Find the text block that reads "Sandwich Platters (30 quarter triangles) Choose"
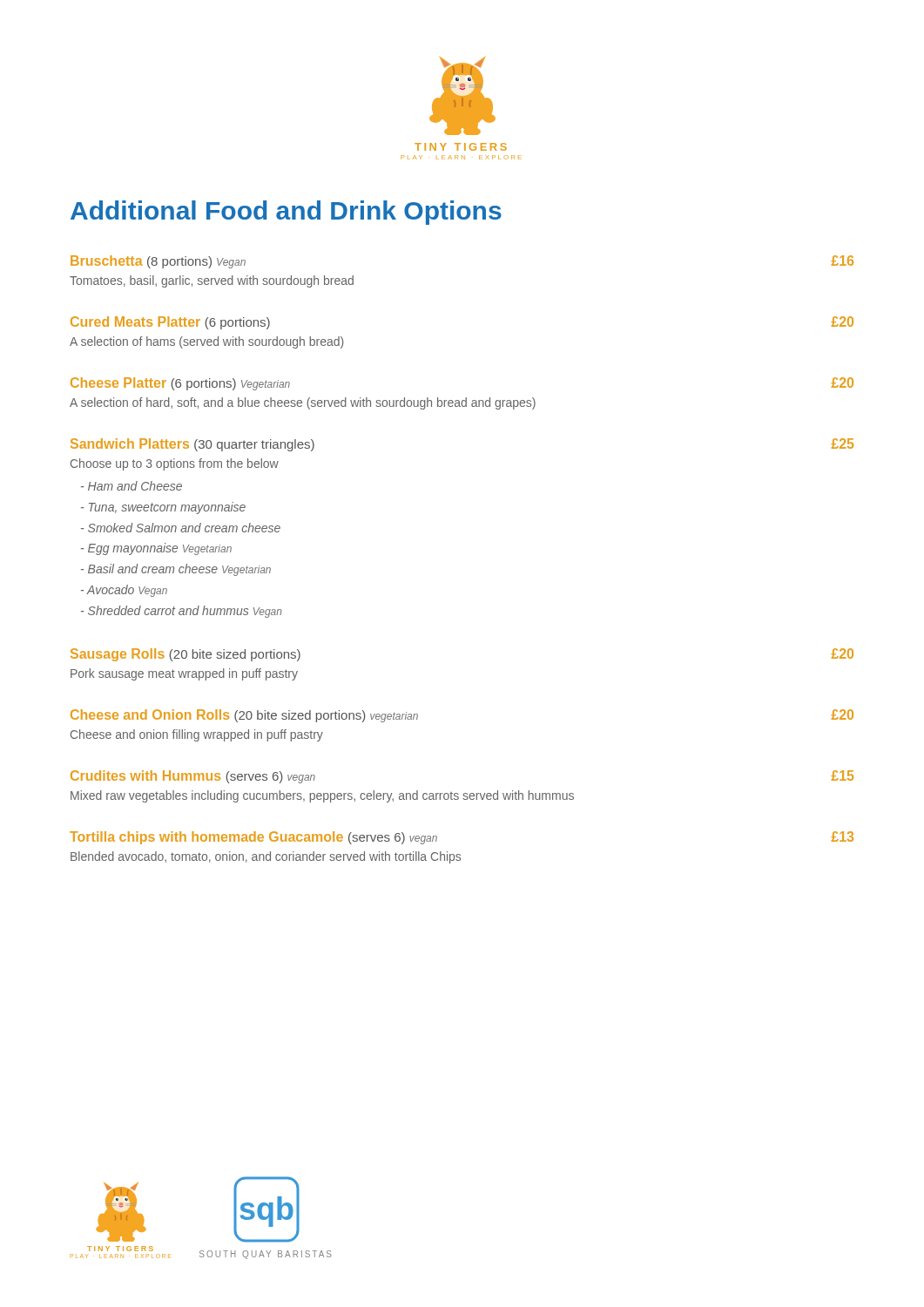 click(196, 445)
